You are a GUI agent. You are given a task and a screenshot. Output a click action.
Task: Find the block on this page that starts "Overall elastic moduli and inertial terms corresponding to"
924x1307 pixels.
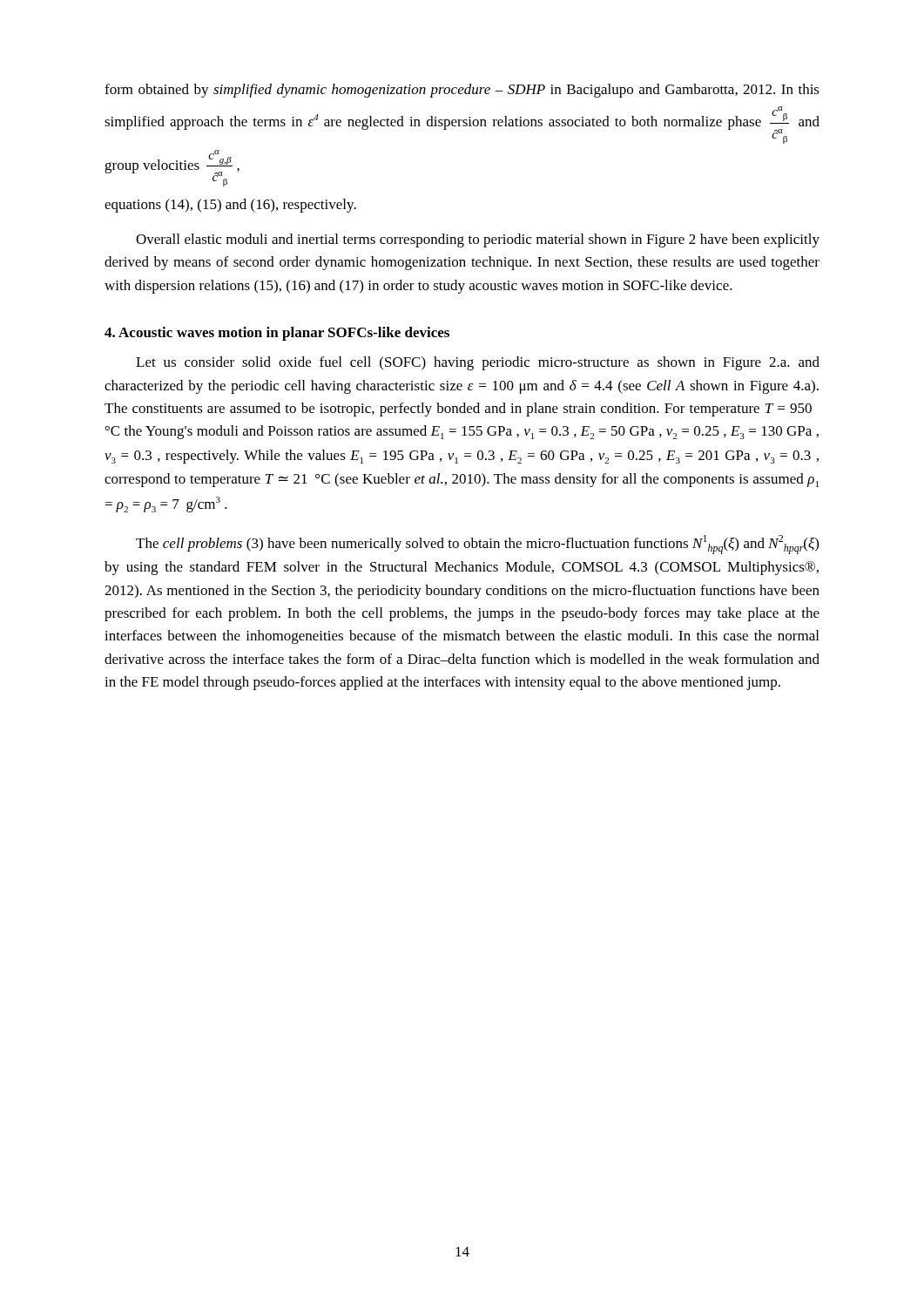tap(462, 263)
